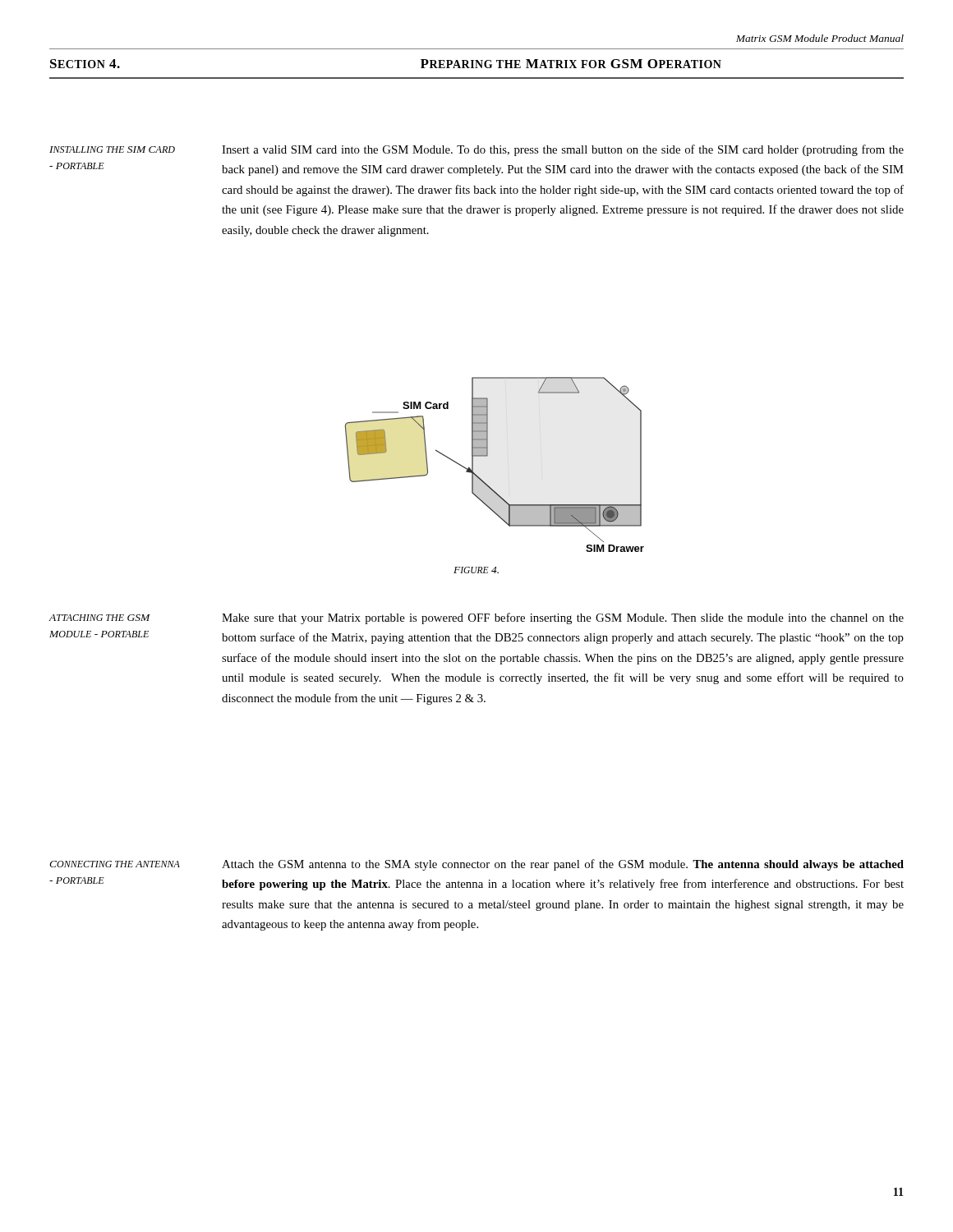This screenshot has height=1232, width=953.
Task: Navigate to the block starting "INSTALLING THE SIM CARD- PORTABLE"
Action: pos(112,157)
